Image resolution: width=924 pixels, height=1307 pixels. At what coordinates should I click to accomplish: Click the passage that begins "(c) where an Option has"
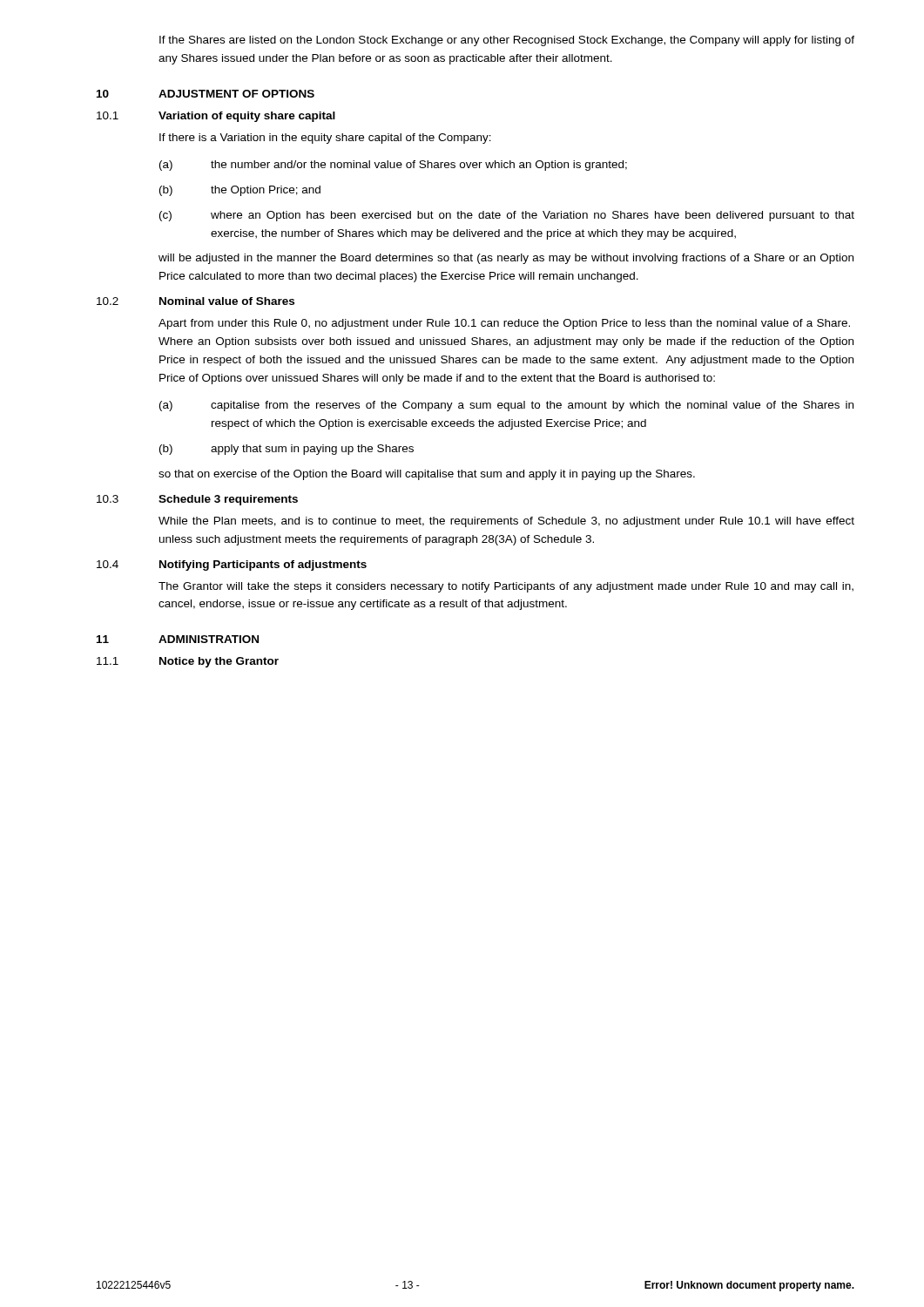coord(506,224)
